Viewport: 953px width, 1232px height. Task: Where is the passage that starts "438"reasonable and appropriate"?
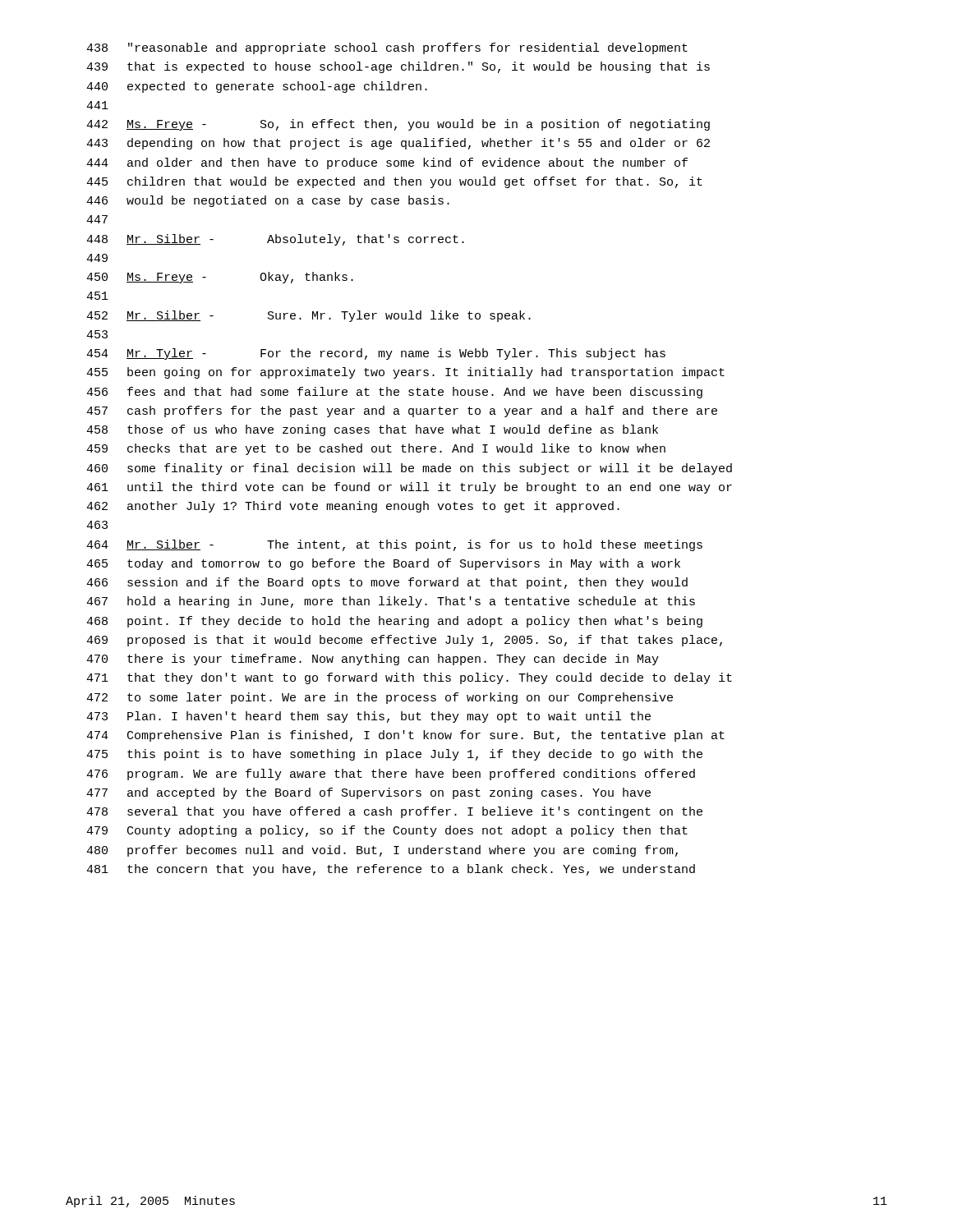point(476,68)
